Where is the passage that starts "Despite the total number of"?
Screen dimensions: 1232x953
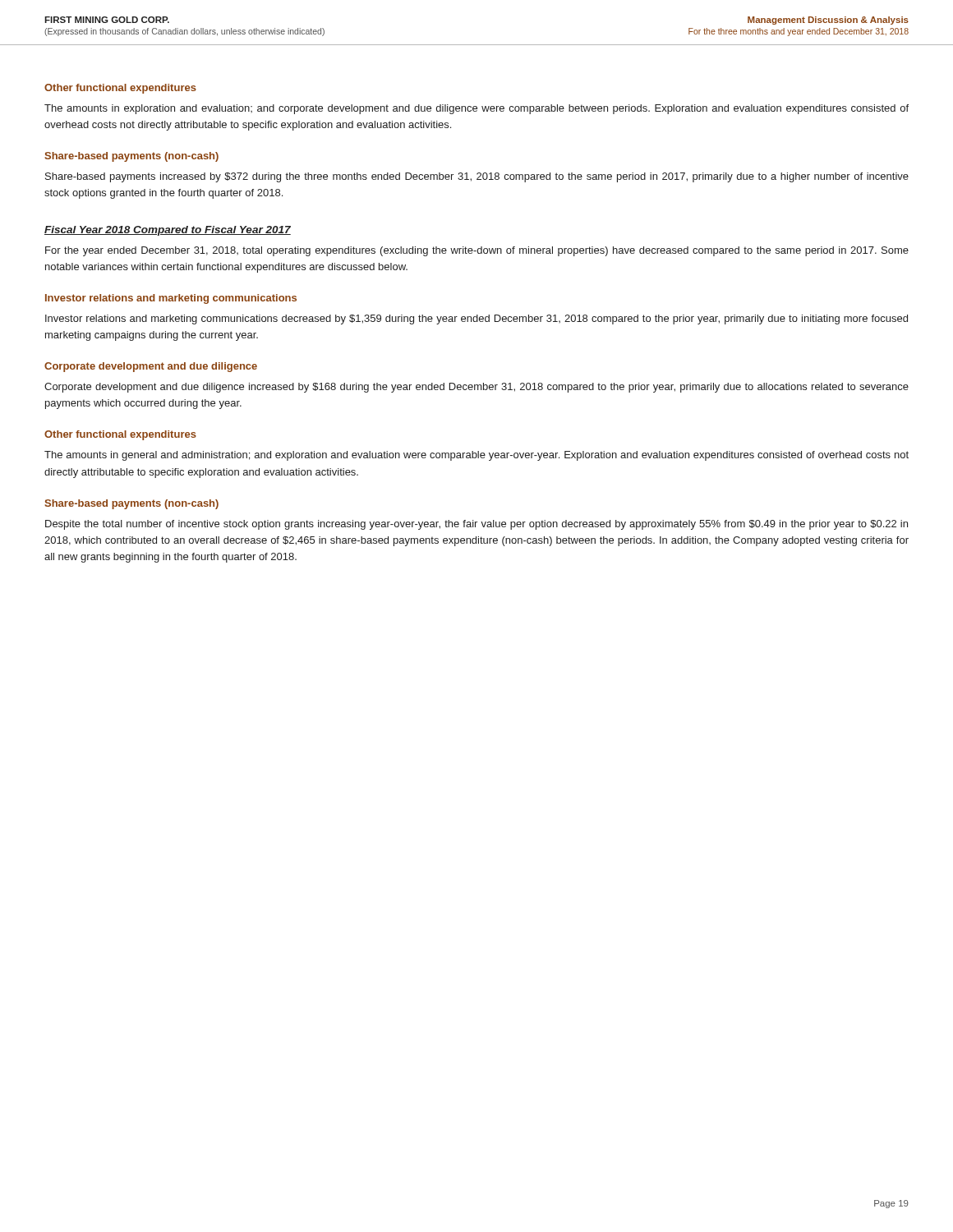click(x=476, y=540)
